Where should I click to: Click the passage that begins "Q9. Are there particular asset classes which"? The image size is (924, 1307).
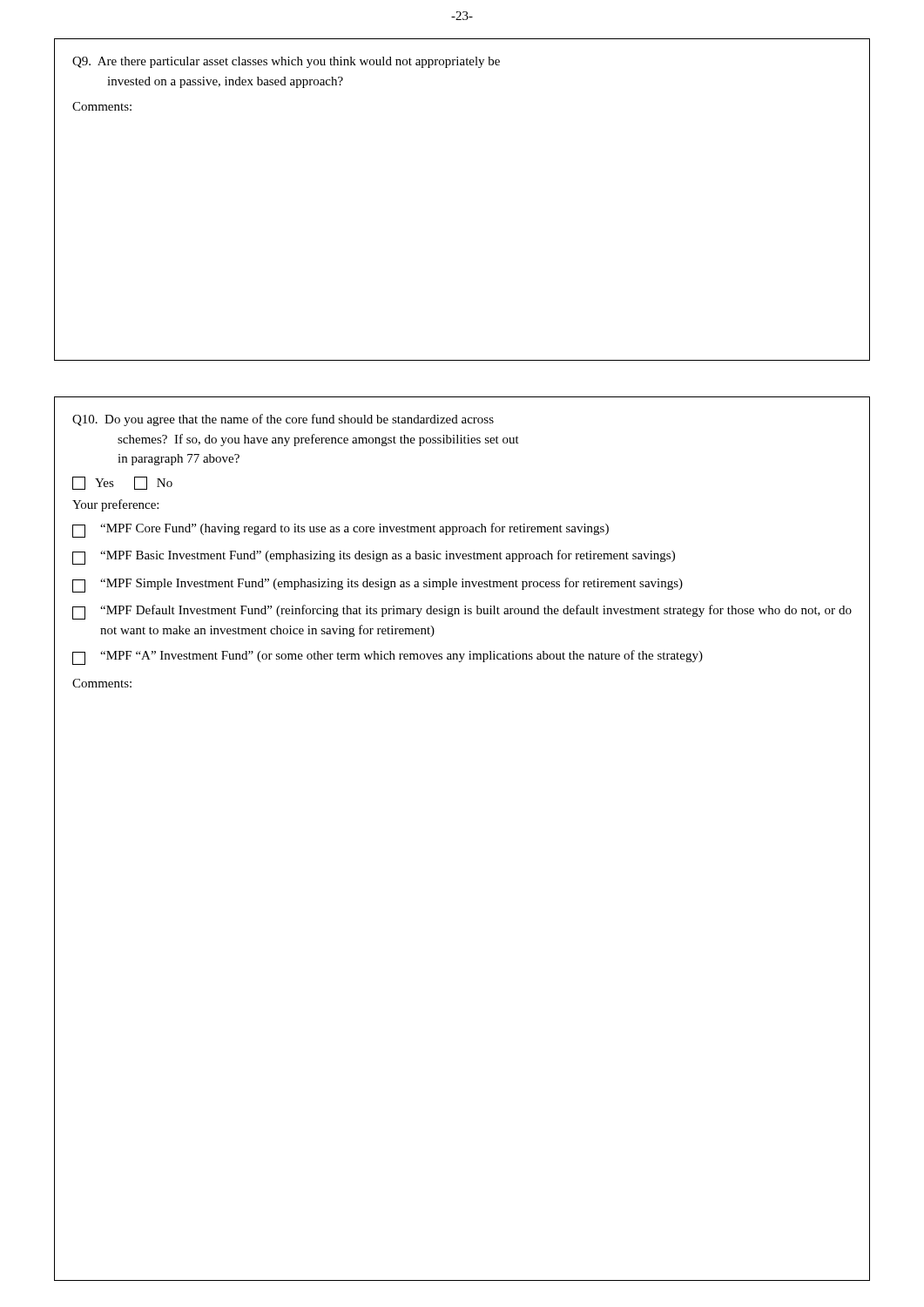462,72
